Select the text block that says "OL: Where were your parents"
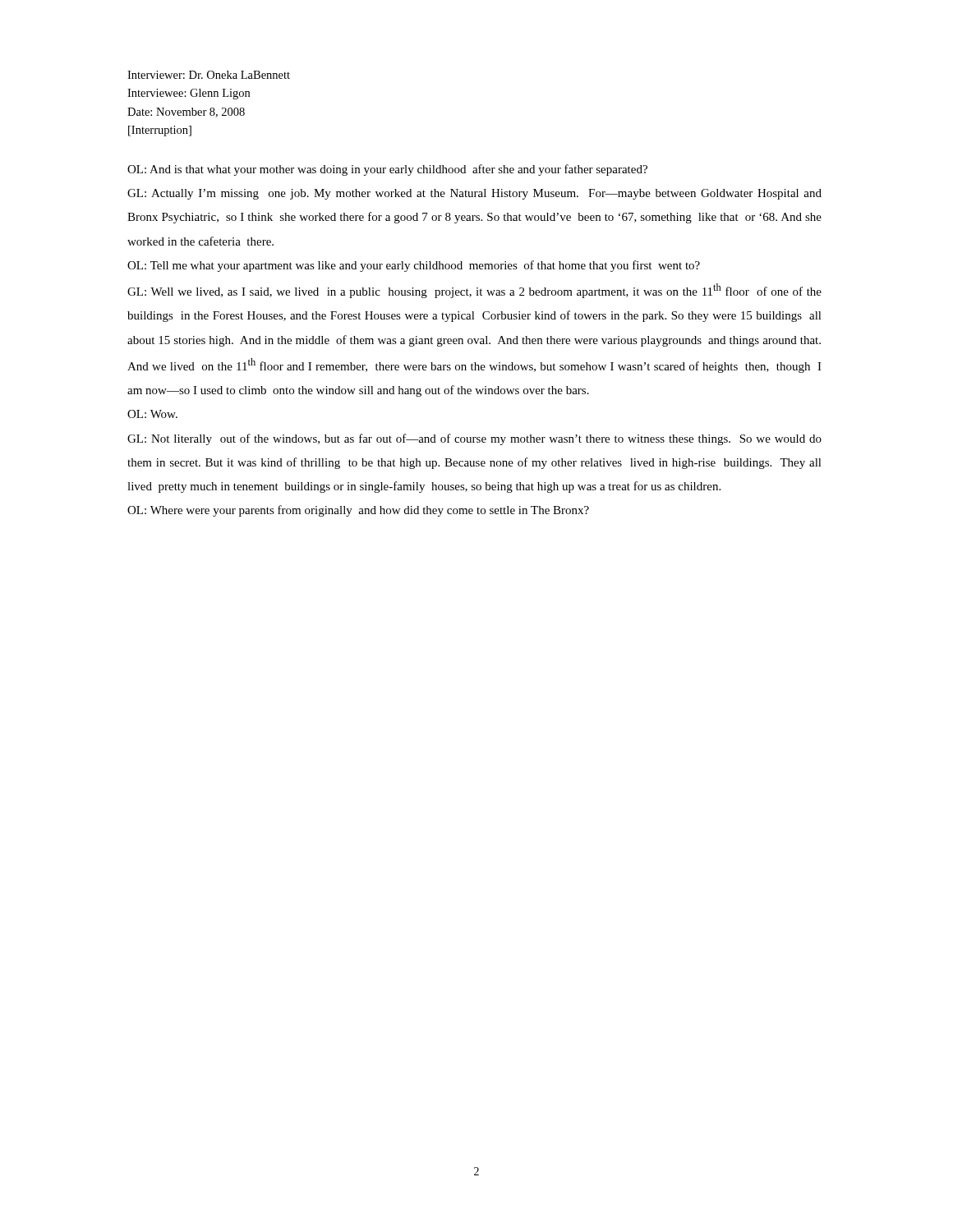The width and height of the screenshot is (953, 1232). 358,510
